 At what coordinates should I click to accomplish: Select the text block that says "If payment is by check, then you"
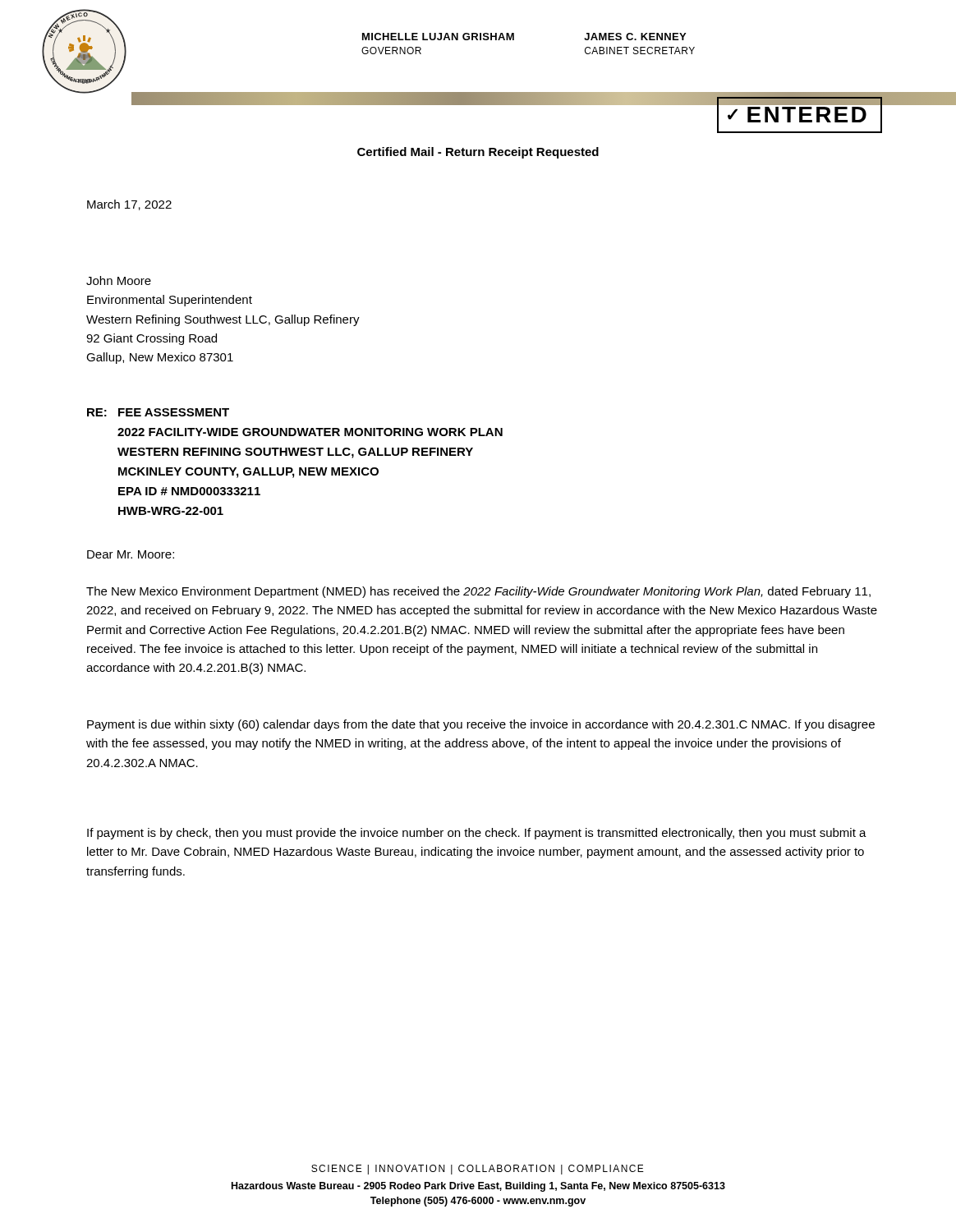coord(476,851)
